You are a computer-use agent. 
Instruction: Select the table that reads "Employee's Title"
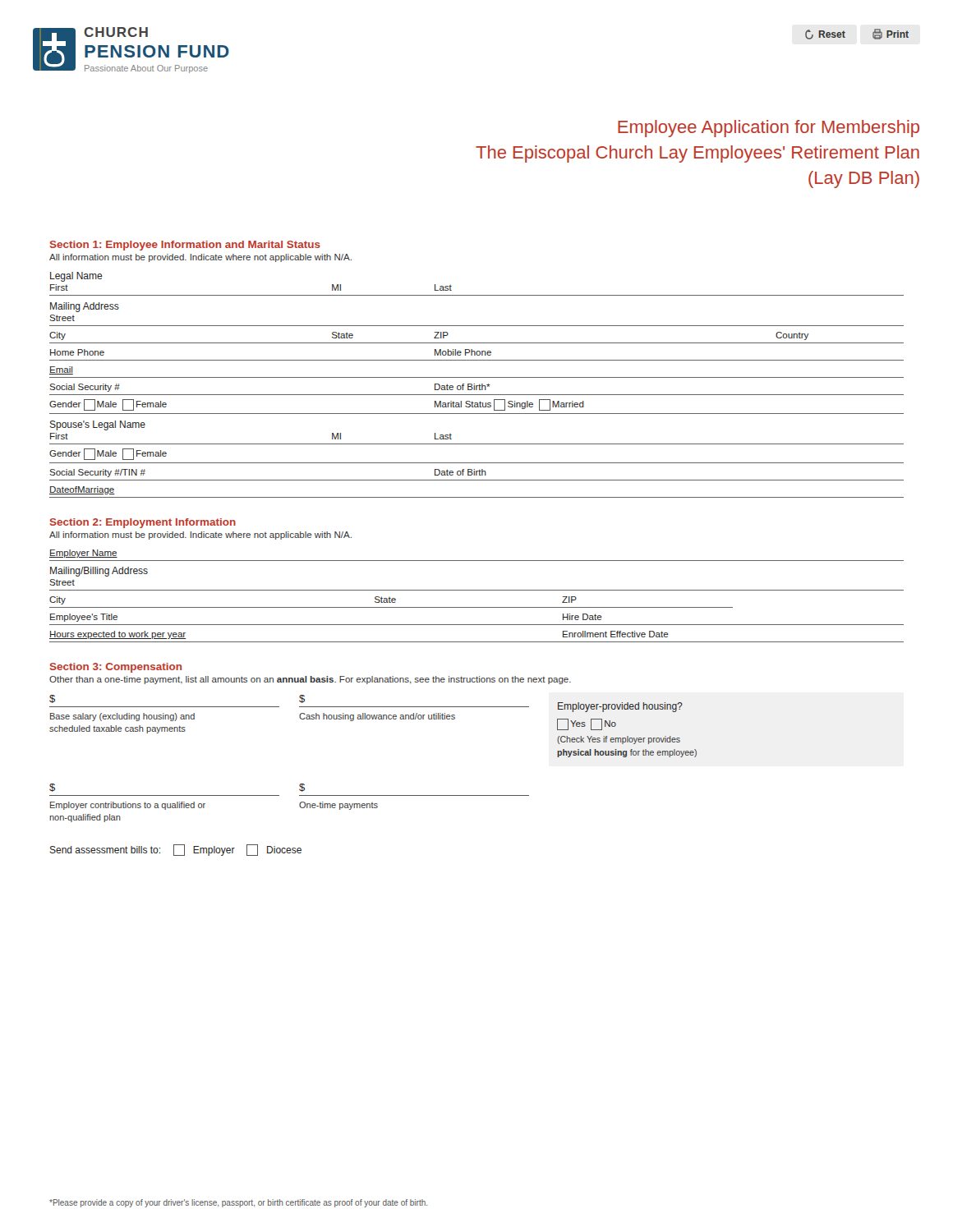click(x=476, y=594)
